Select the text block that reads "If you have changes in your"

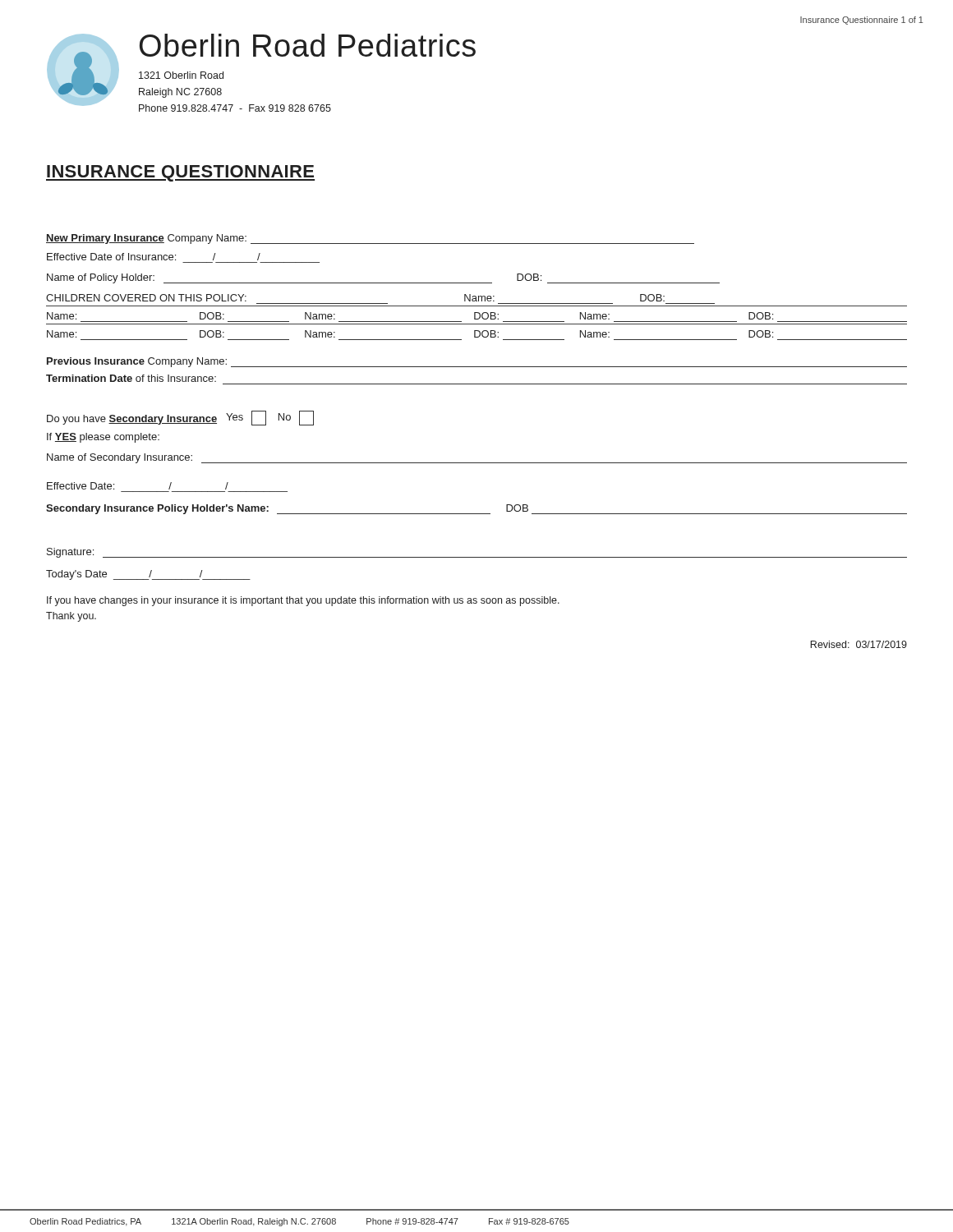303,608
